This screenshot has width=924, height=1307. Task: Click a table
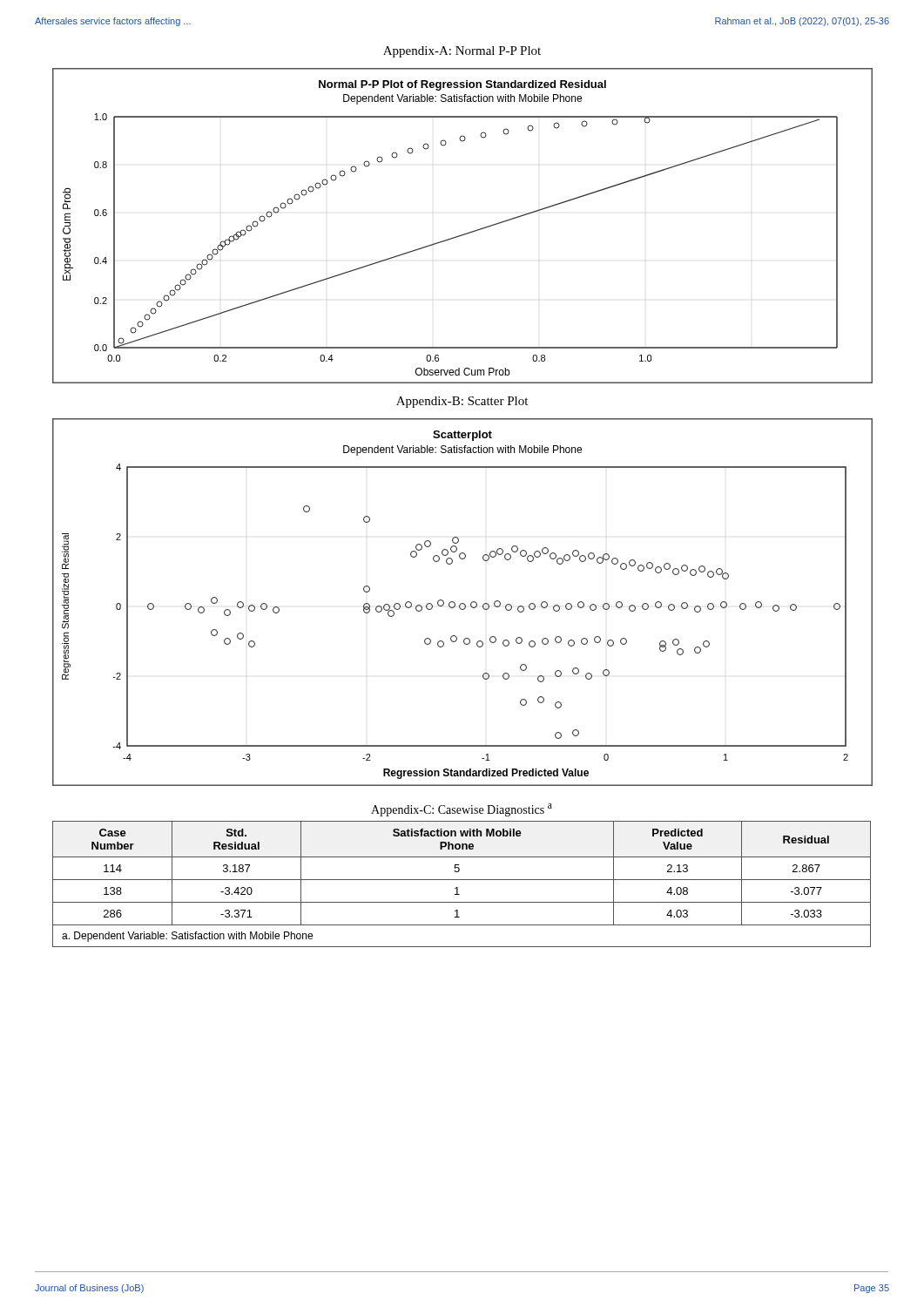click(462, 884)
